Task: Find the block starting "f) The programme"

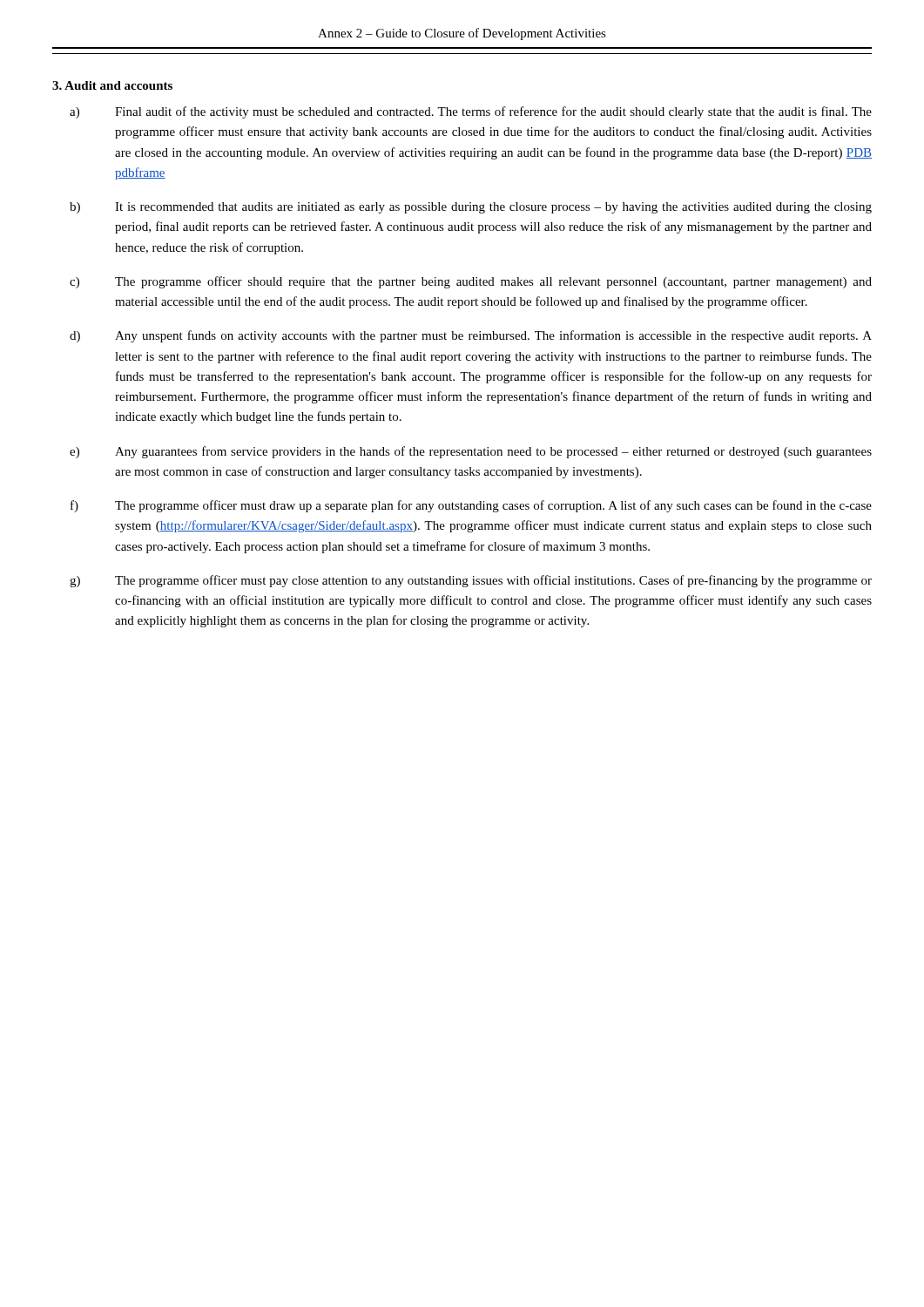Action: point(462,526)
